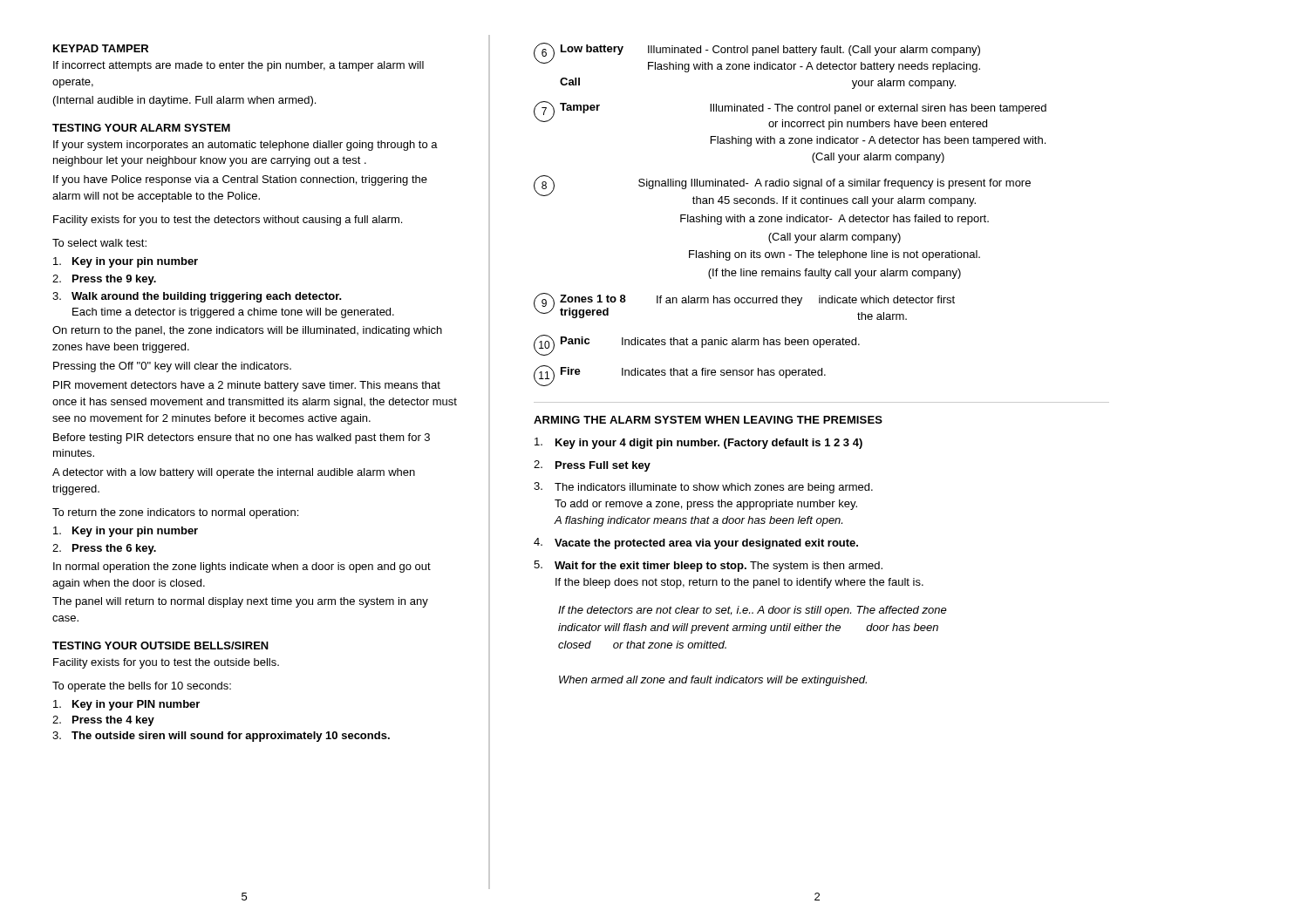Find the list item that reads "2.Press the 4"
The image size is (1308, 924).
pos(103,719)
